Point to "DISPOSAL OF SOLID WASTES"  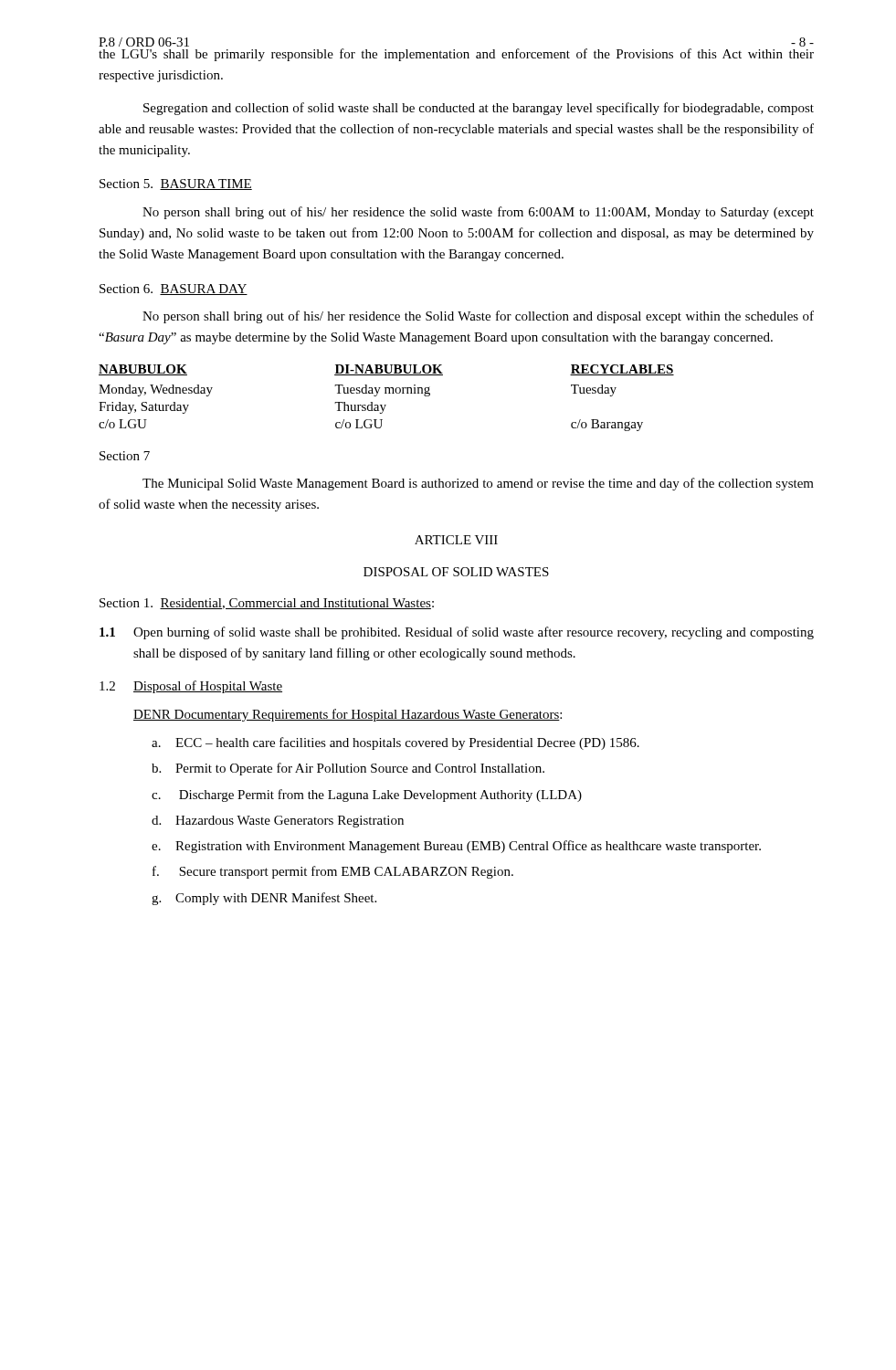coord(456,571)
